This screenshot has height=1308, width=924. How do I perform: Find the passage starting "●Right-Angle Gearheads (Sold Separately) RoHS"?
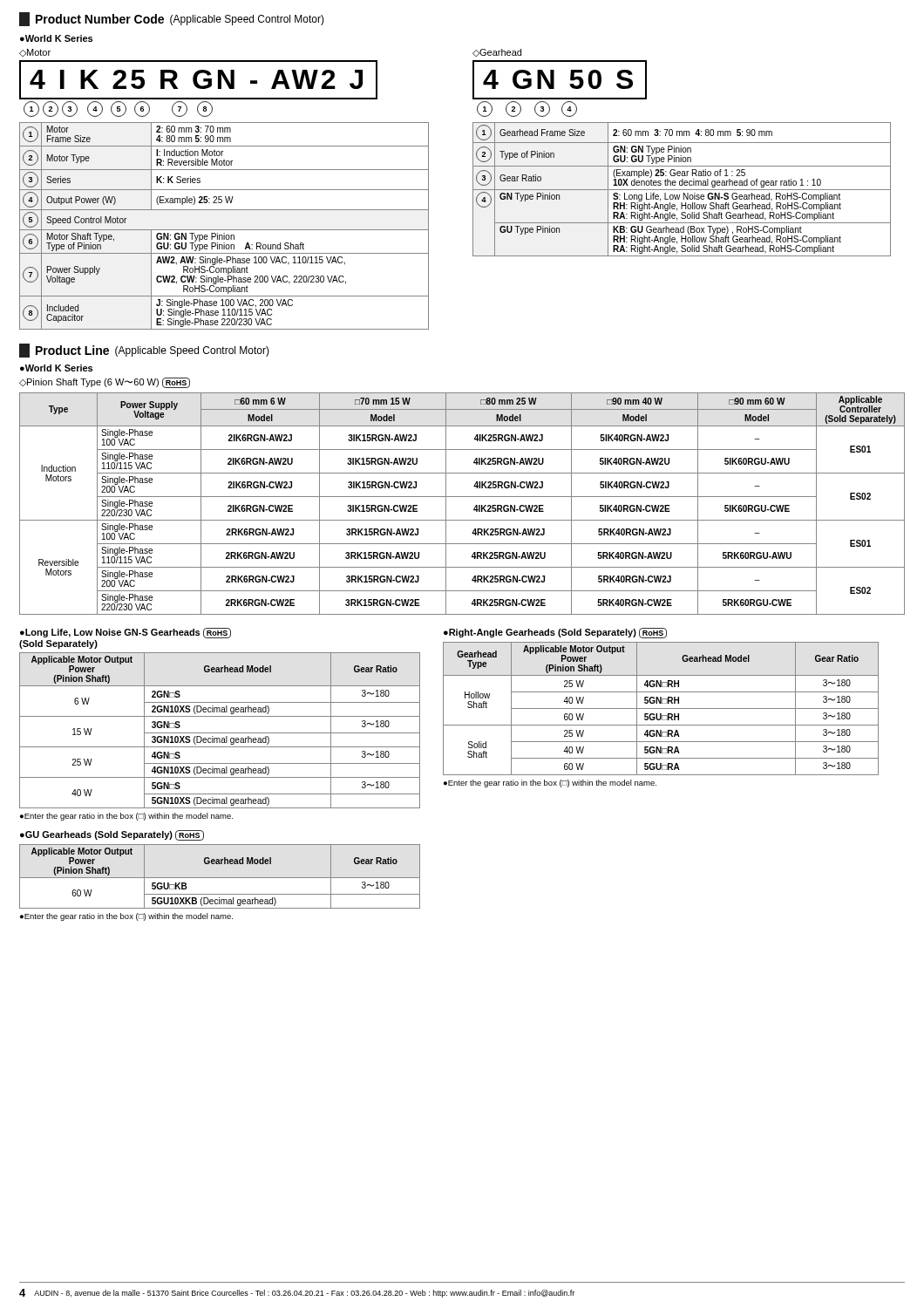click(x=555, y=633)
